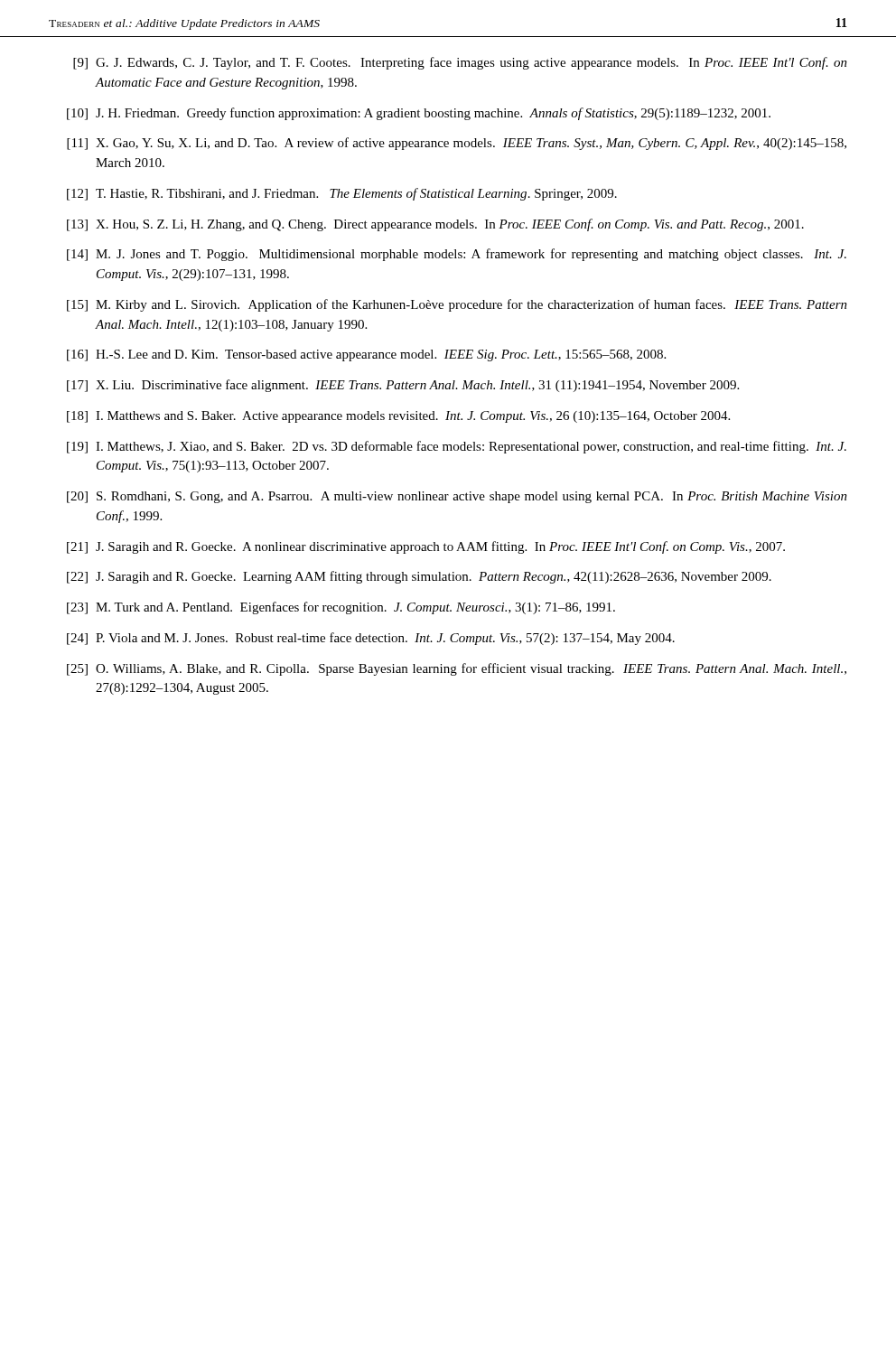Viewport: 896px width, 1355px height.
Task: Select the passage starting "[10] J. H. Friedman. Greedy function"
Action: (x=448, y=113)
